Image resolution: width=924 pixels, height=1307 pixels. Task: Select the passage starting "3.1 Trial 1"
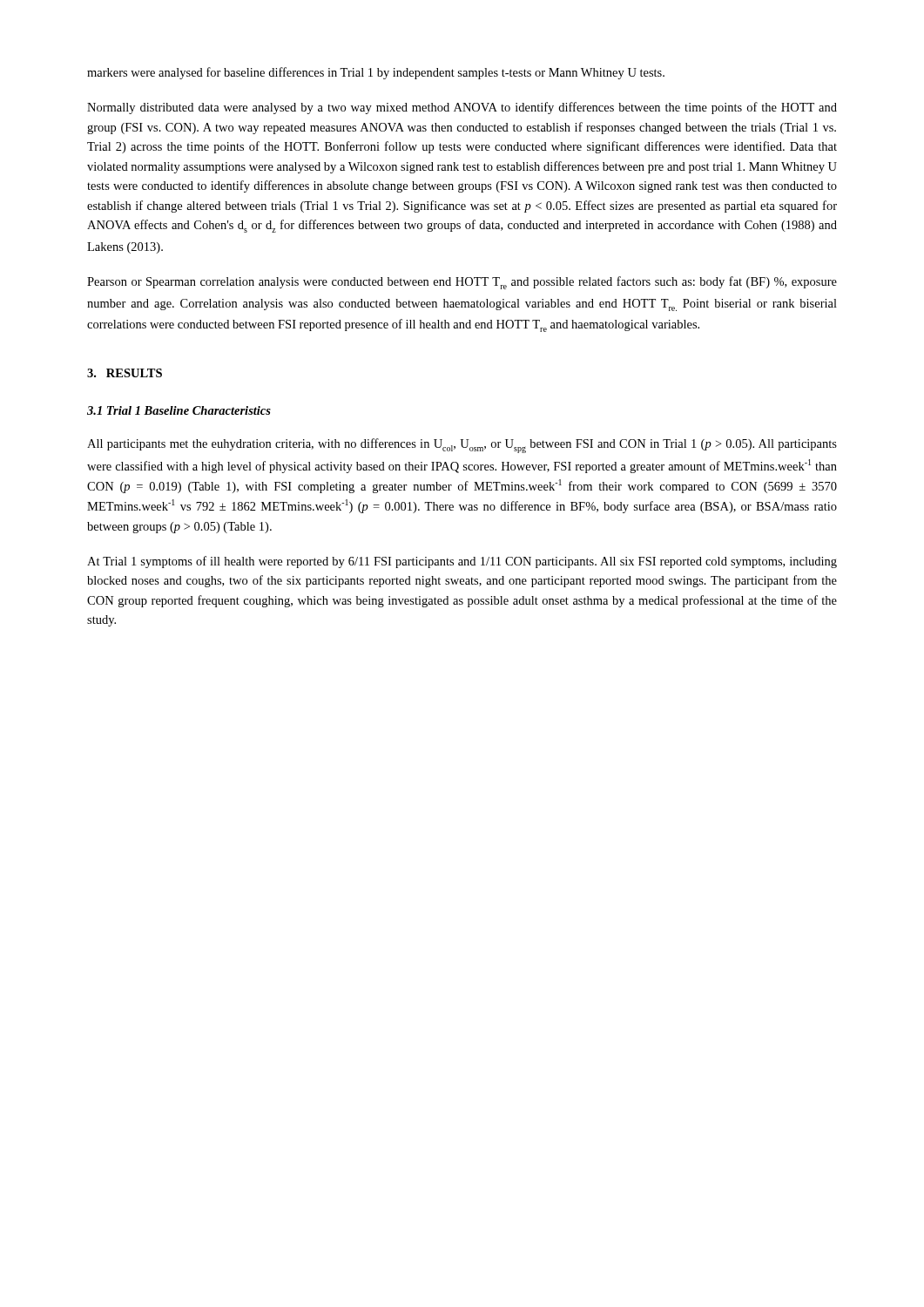pyautogui.click(x=179, y=410)
